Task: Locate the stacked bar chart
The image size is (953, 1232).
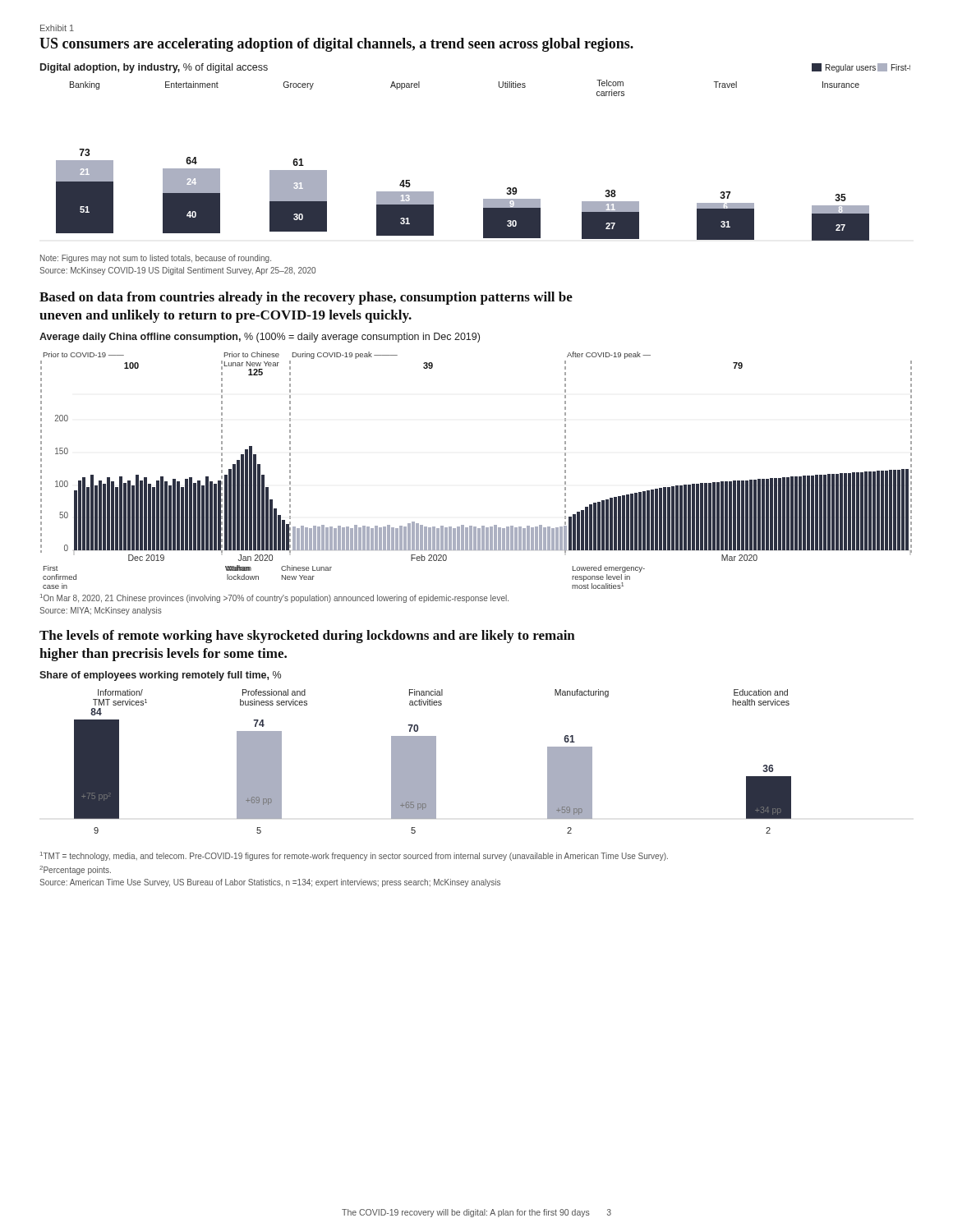Action: click(x=476, y=156)
